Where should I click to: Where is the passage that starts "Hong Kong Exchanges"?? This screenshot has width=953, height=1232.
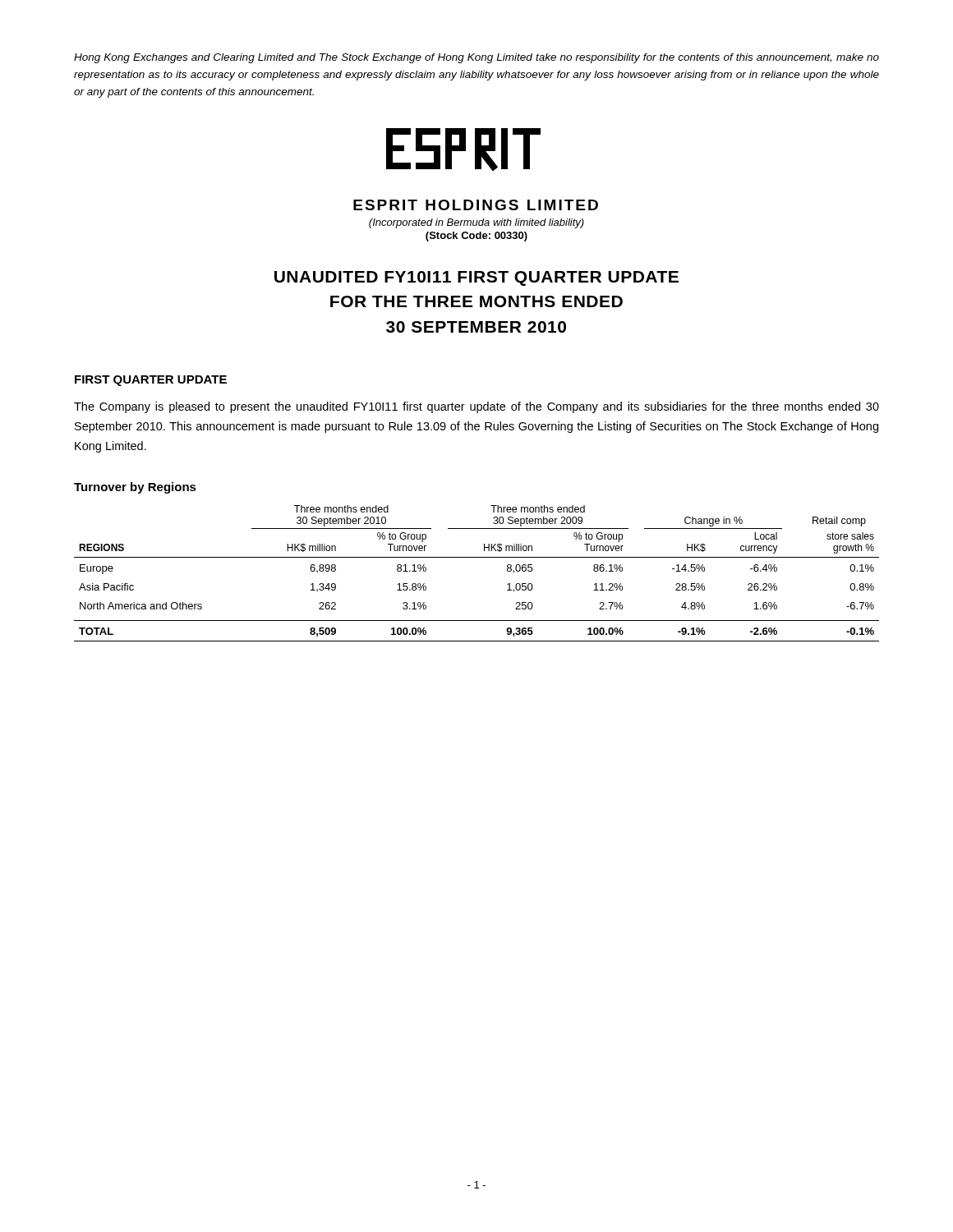[476, 74]
